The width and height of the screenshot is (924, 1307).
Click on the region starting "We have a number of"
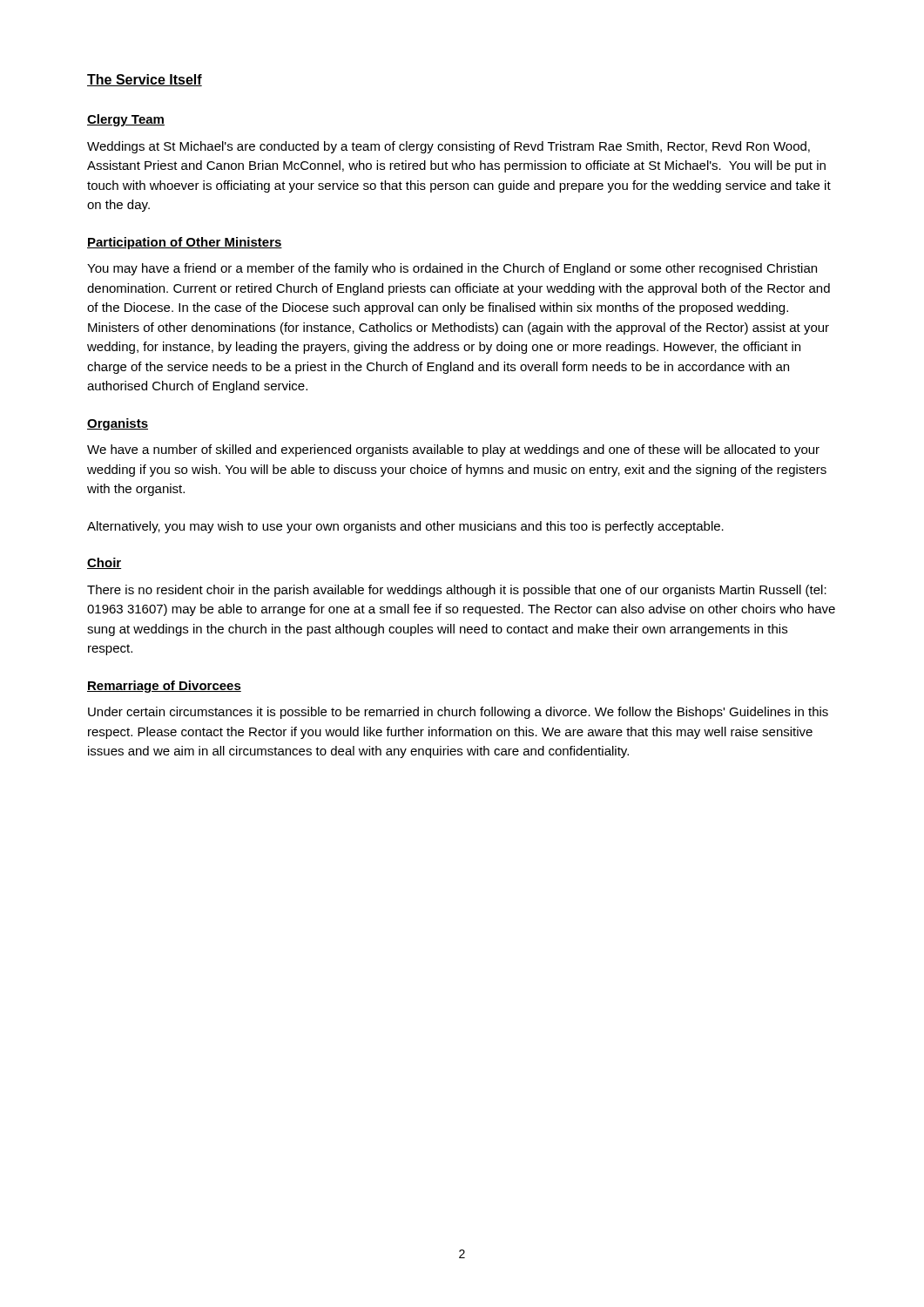457,469
